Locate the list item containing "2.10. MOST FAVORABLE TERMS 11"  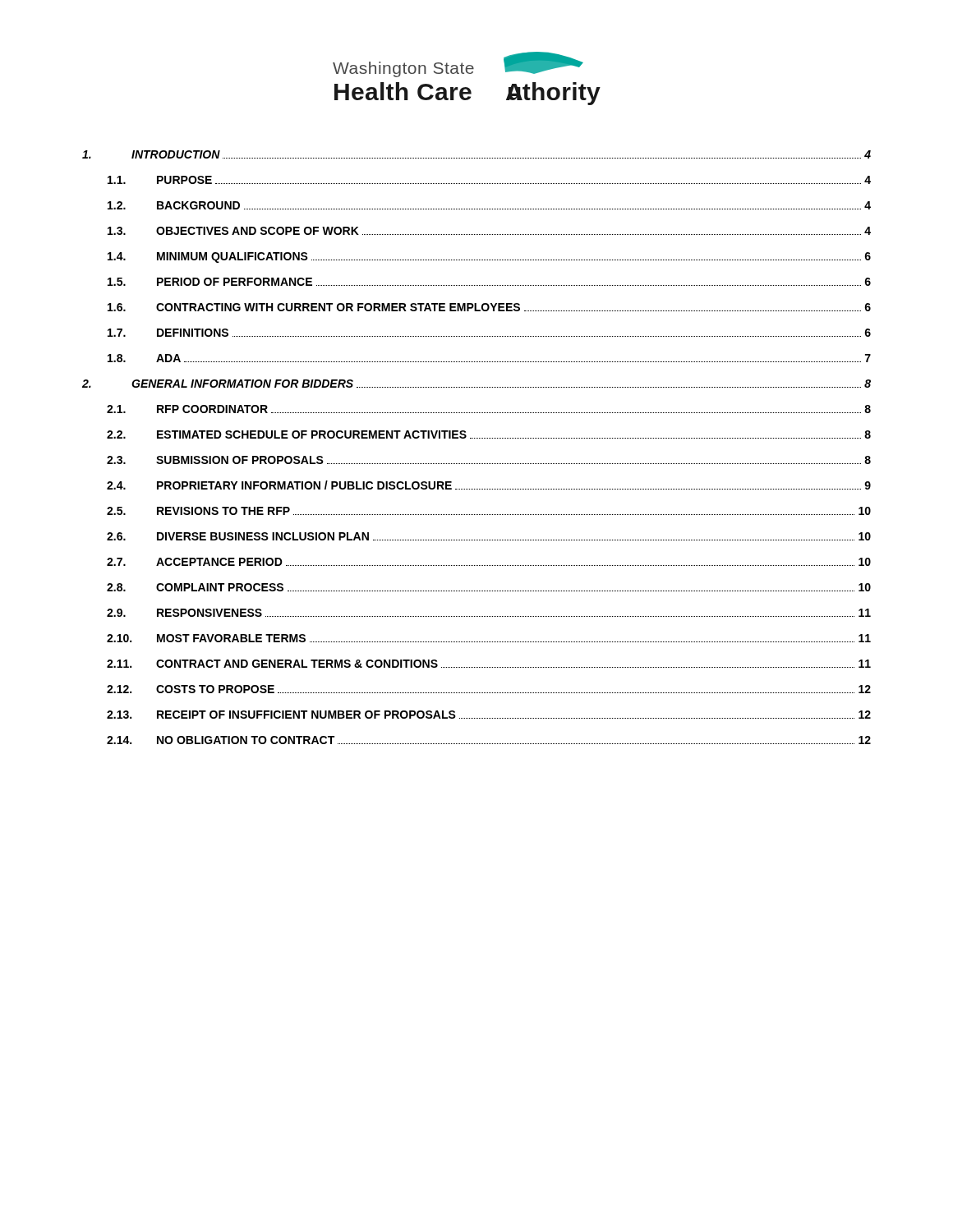coord(476,639)
